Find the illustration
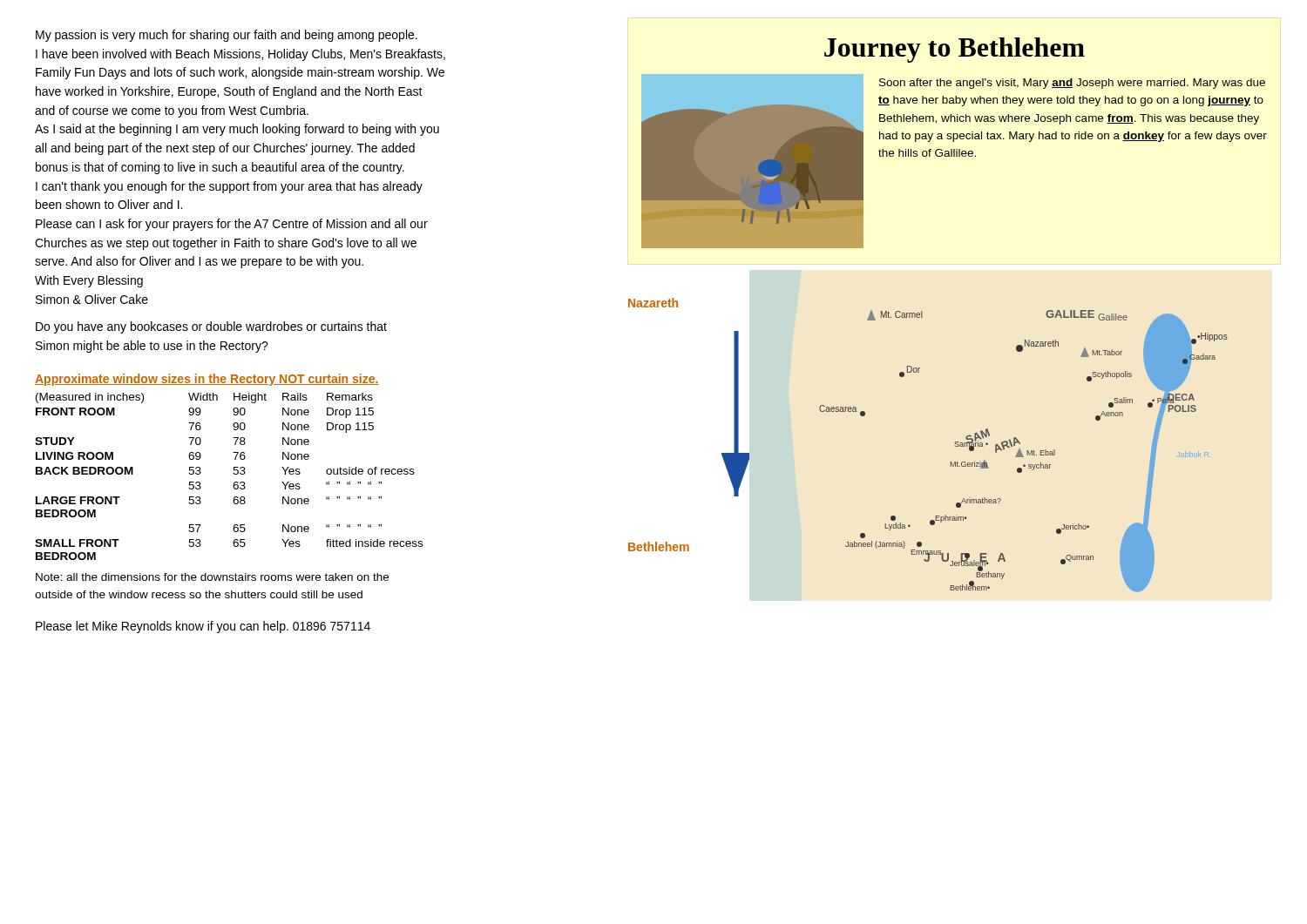Viewport: 1307px width, 924px height. point(755,162)
